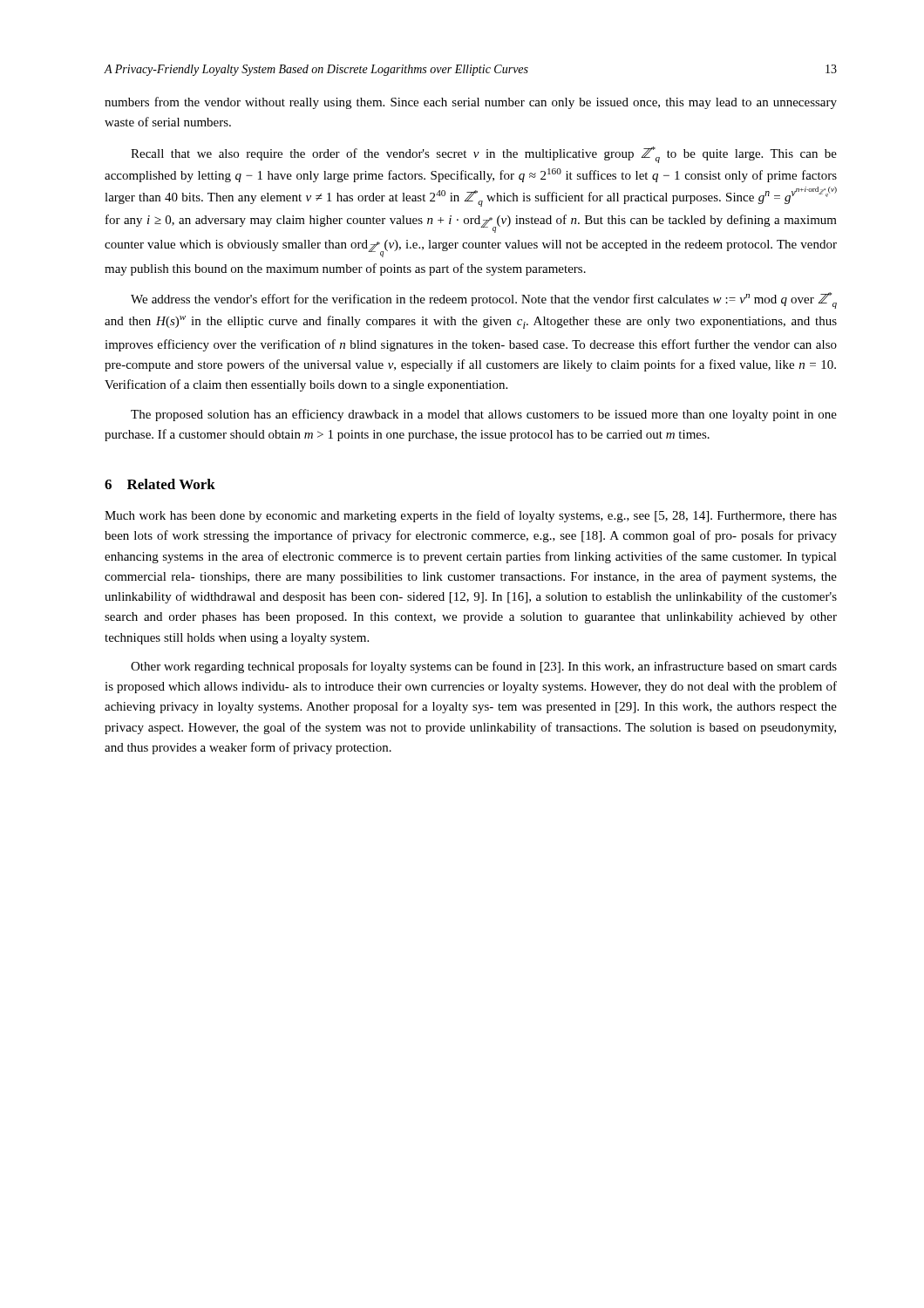
Task: Navigate to the passage starting "Other work regarding technical"
Action: click(471, 707)
